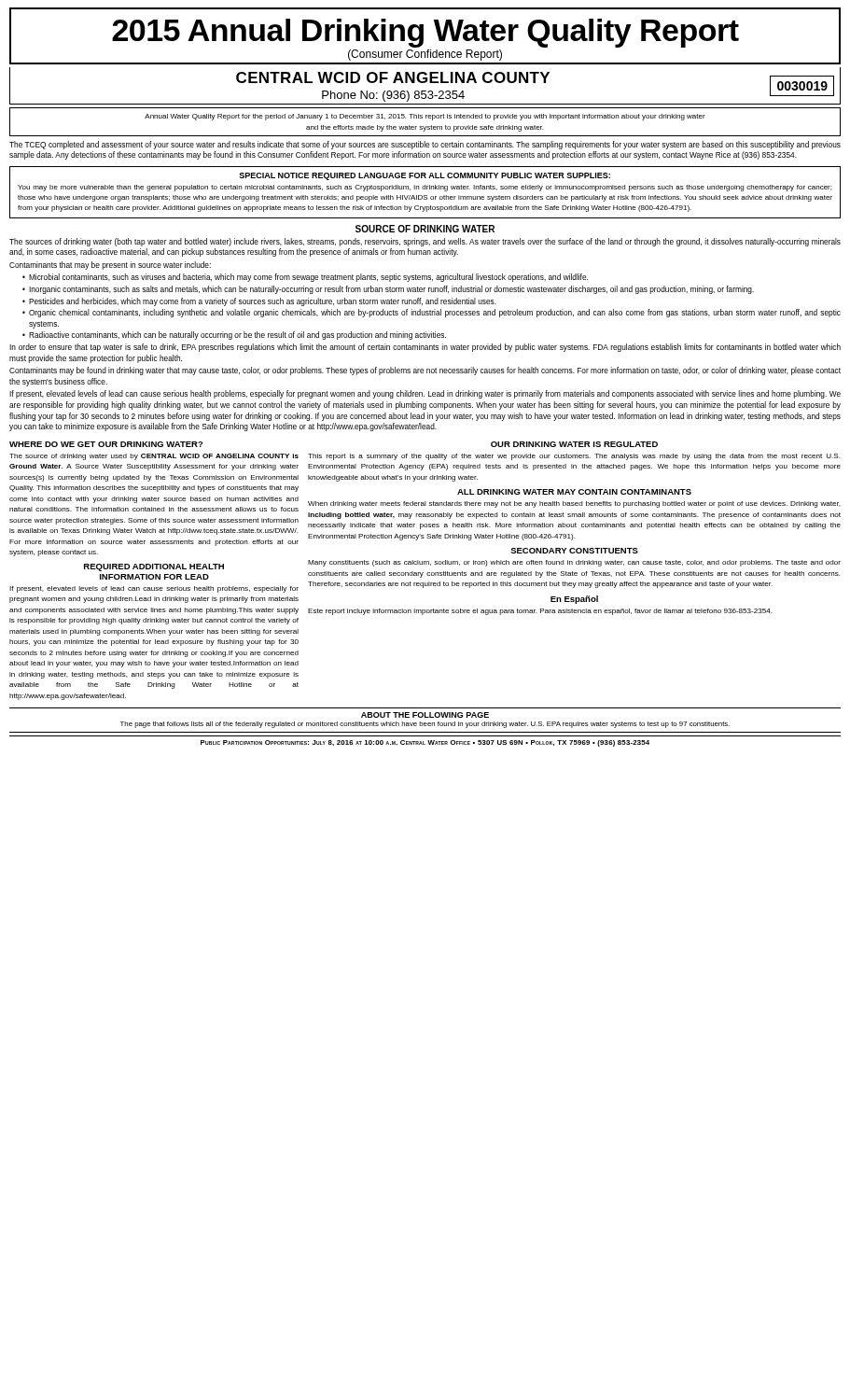Click on the element starting "The source of drinking"
Screen dimensions: 1400x850
tap(154, 504)
